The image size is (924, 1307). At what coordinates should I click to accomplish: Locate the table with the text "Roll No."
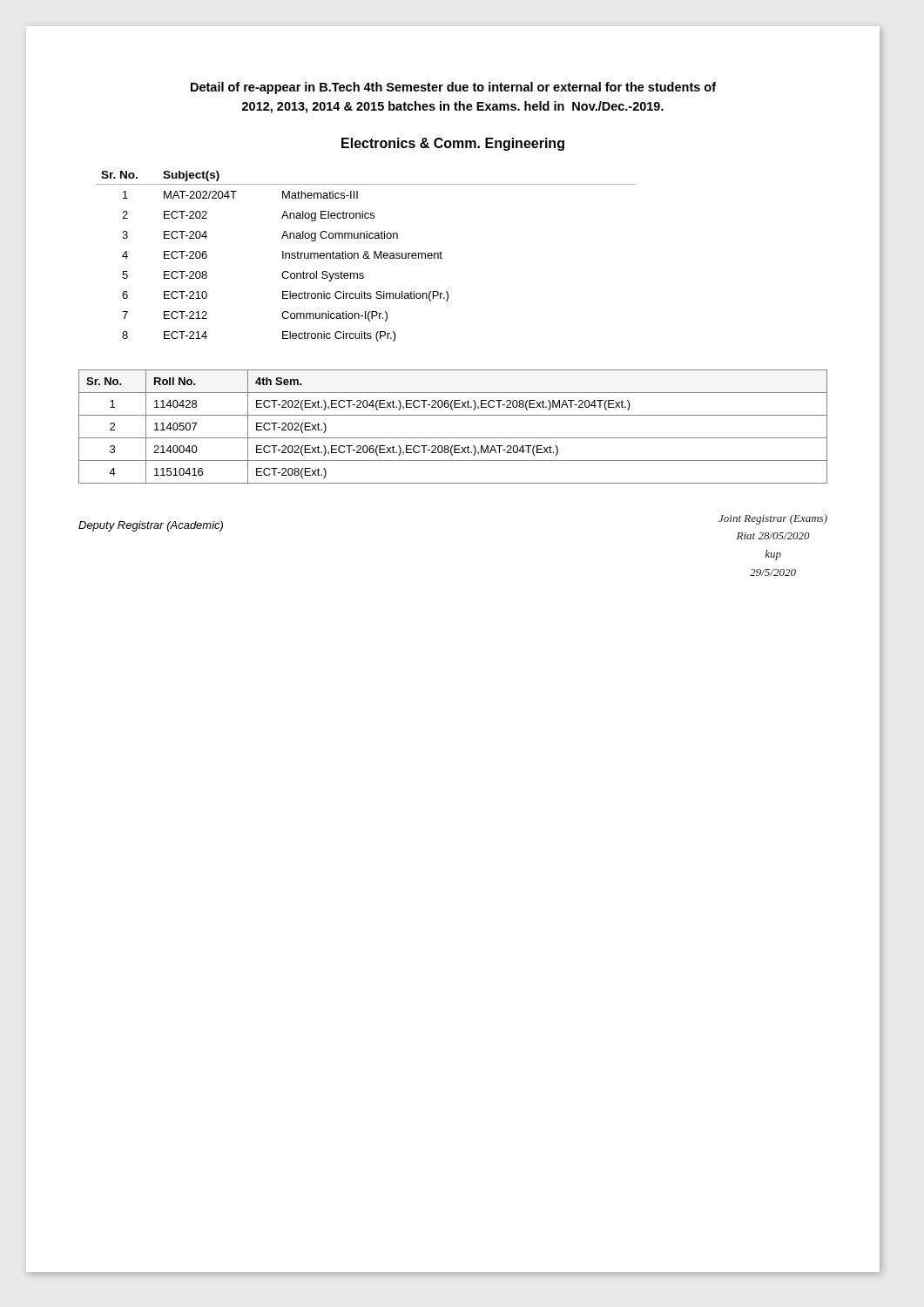coord(453,426)
